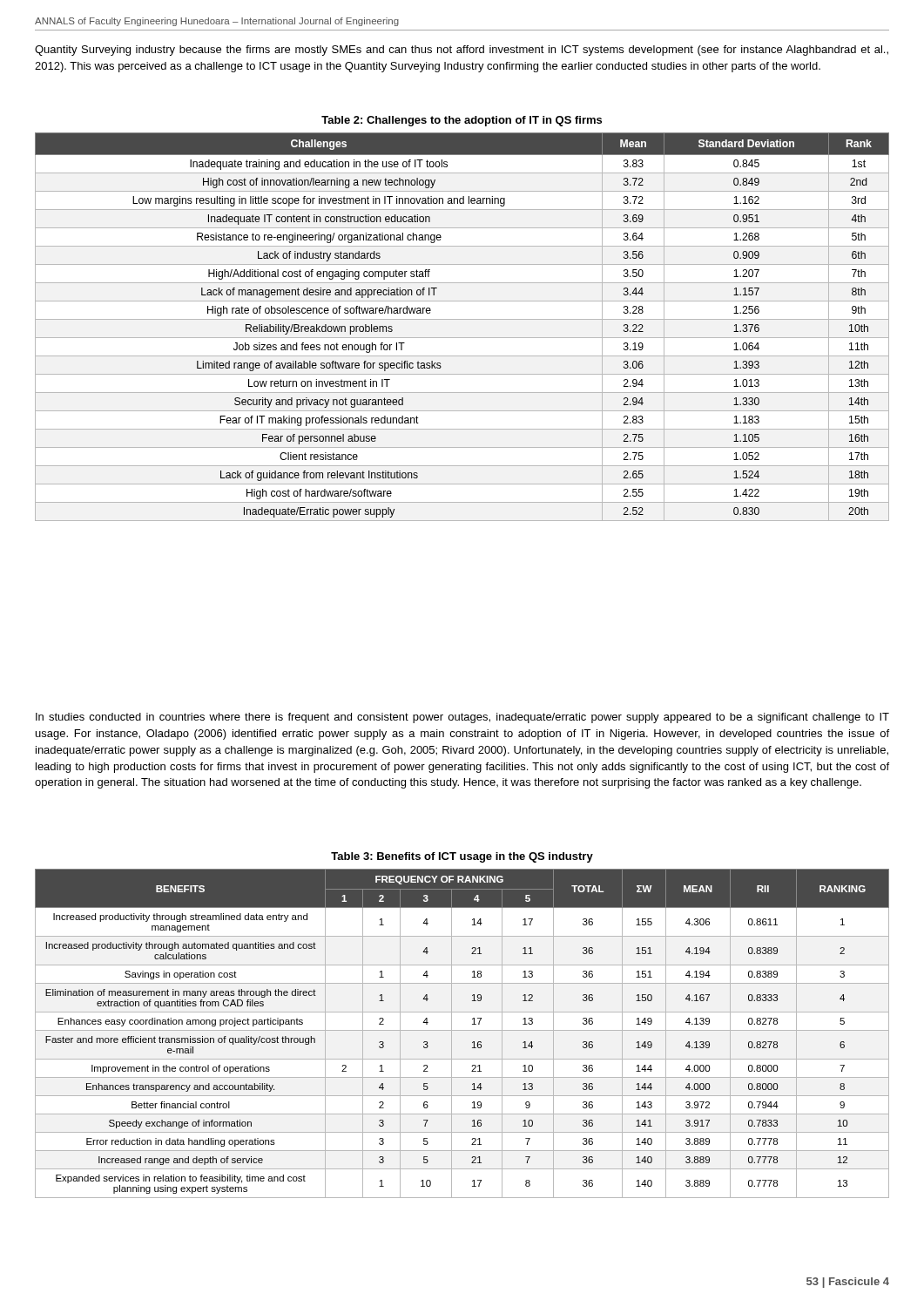This screenshot has height=1307, width=924.
Task: Click on the table containing "Increased productivity through"
Action: [462, 1033]
